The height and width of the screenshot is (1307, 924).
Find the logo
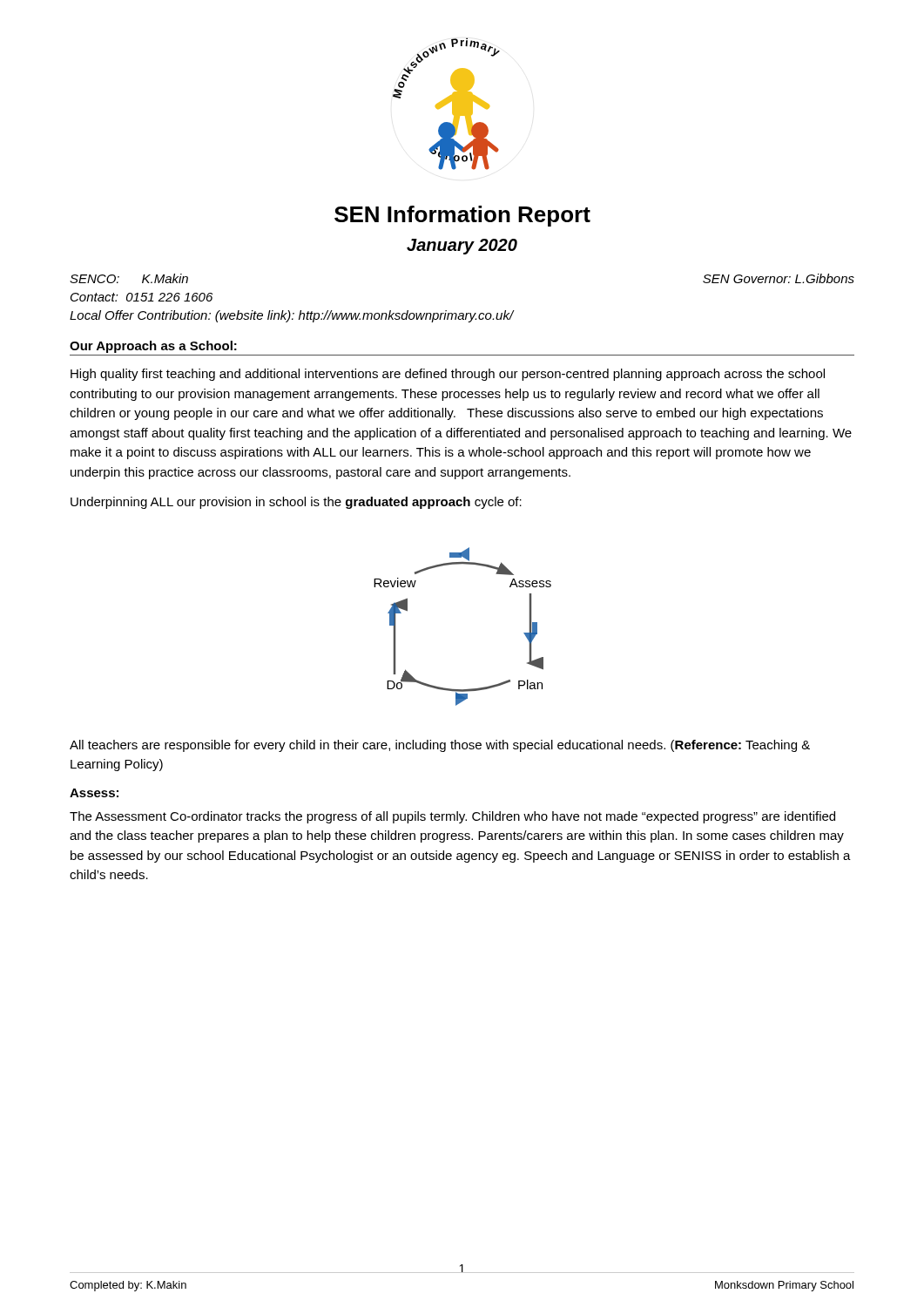point(462,110)
